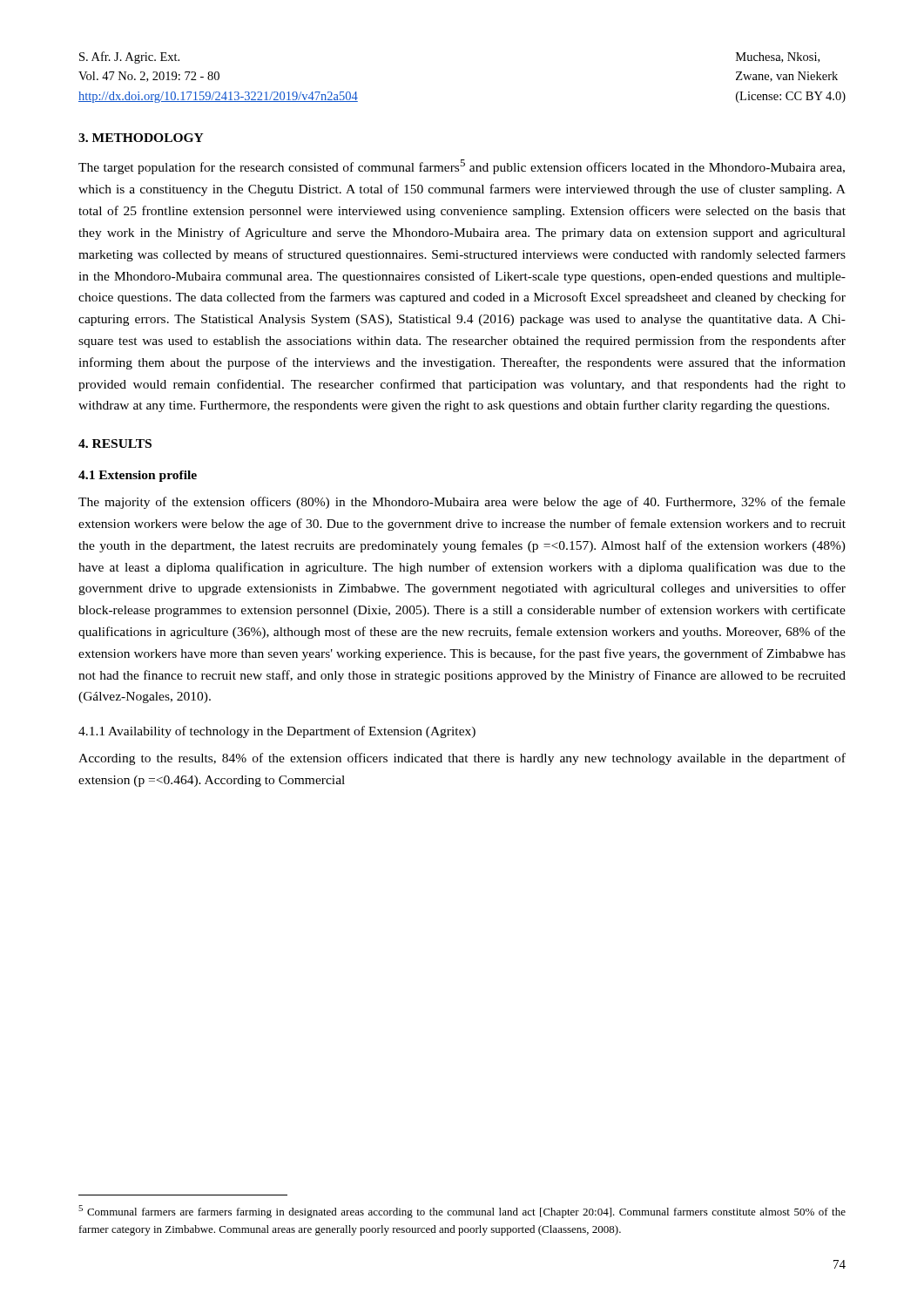Find the region starting "5 Communal farmers are farmers farming in"

tap(462, 1219)
